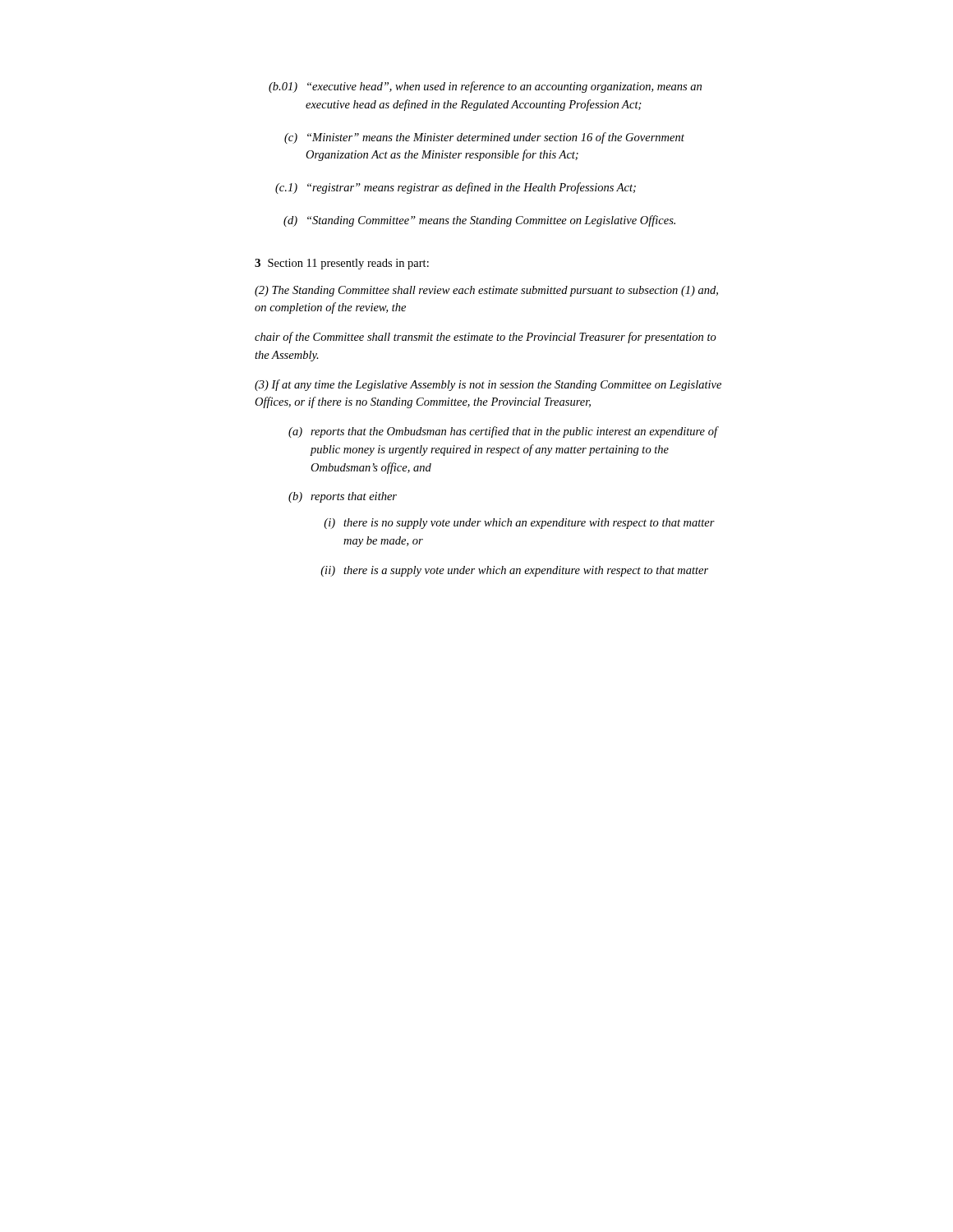Locate the passage starting "(a) reports that the Ombudsman has certified that"
The width and height of the screenshot is (953, 1232).
pos(501,450)
